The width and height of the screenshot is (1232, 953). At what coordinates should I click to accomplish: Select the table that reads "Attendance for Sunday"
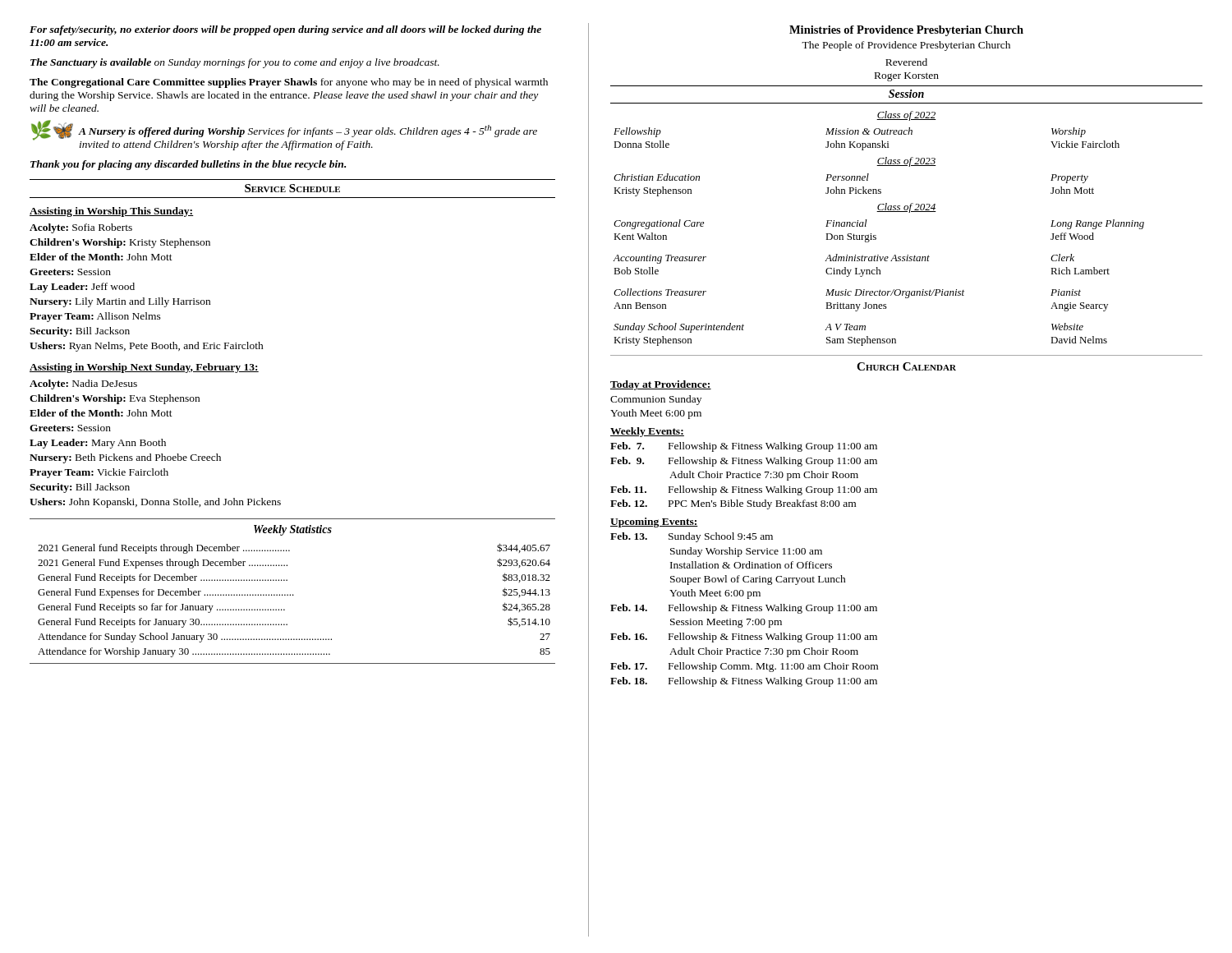click(x=292, y=591)
